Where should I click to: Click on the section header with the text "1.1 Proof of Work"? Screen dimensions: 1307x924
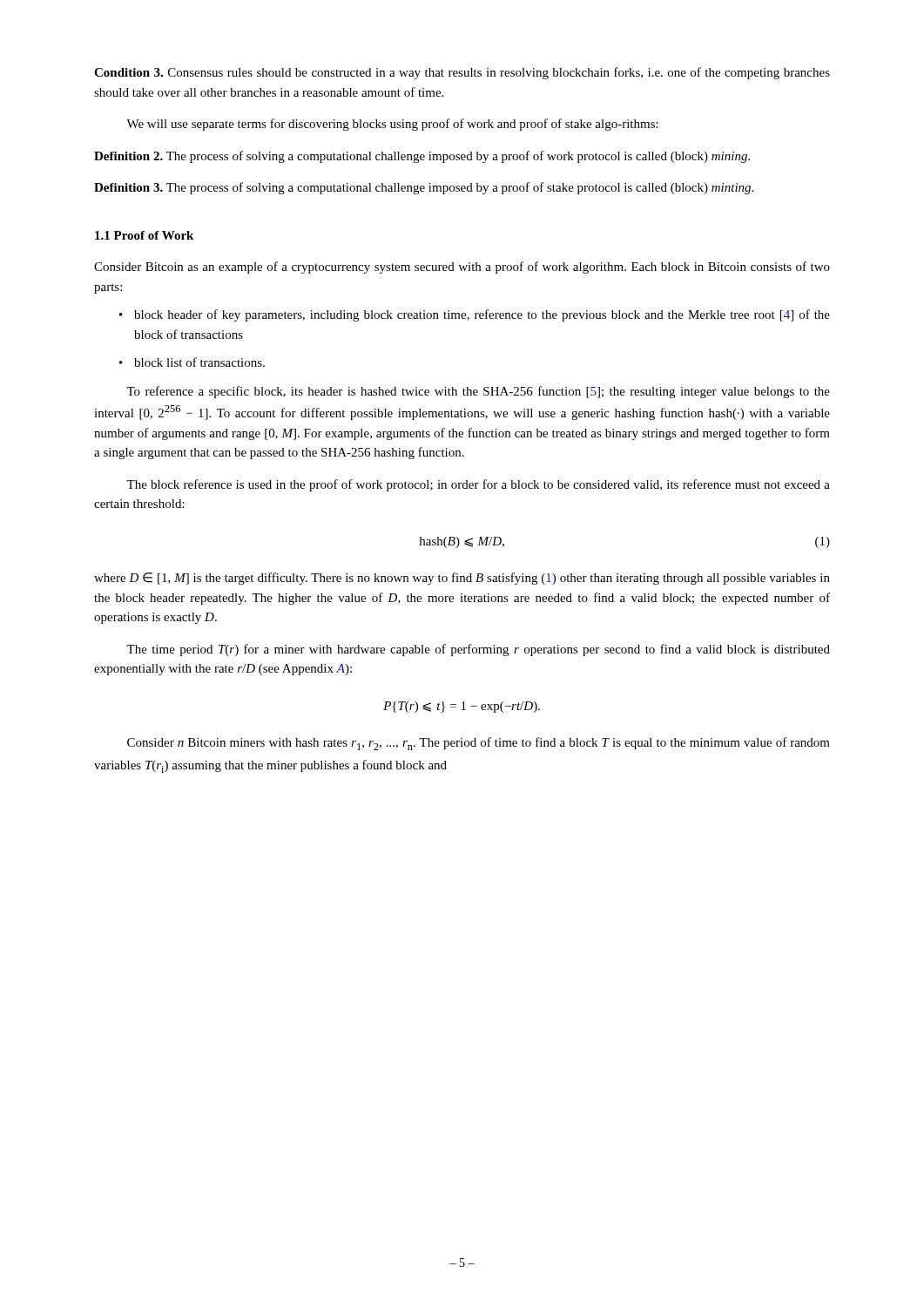pyautogui.click(x=144, y=235)
